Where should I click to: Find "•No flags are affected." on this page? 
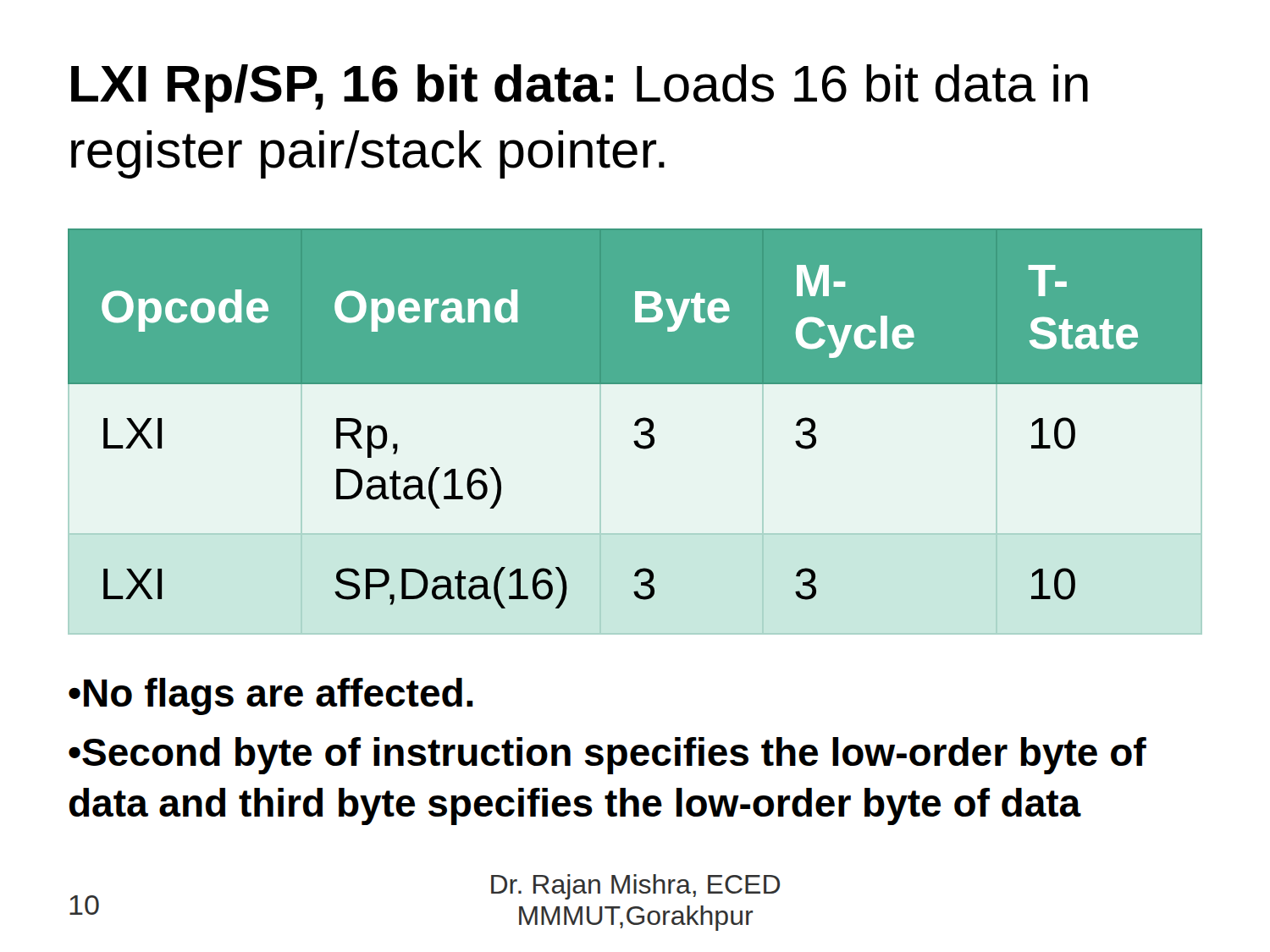tap(271, 693)
